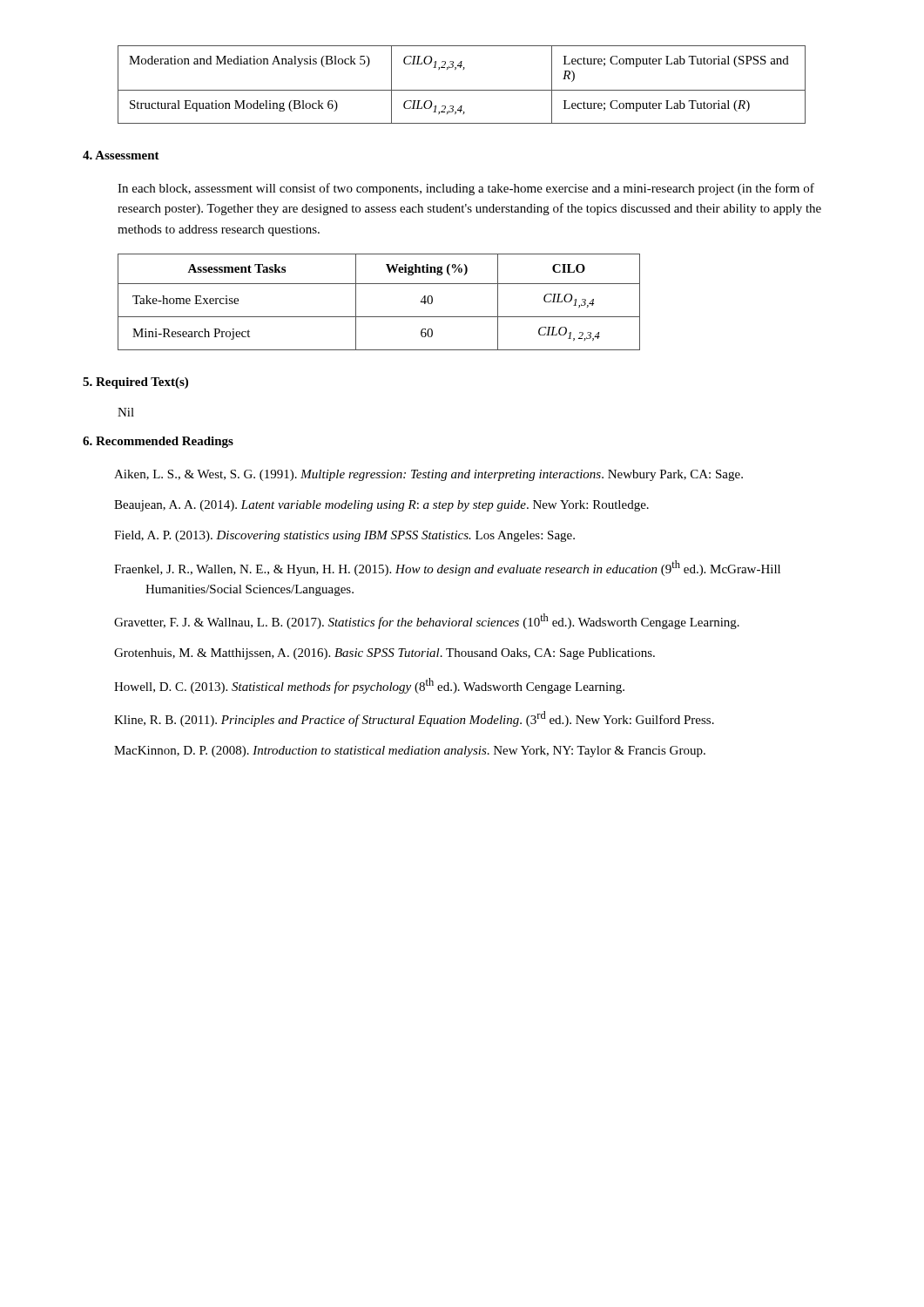Select the passage starting "Fraenkel, J. R., Wallen, N. E.,"
924x1307 pixels.
463,577
